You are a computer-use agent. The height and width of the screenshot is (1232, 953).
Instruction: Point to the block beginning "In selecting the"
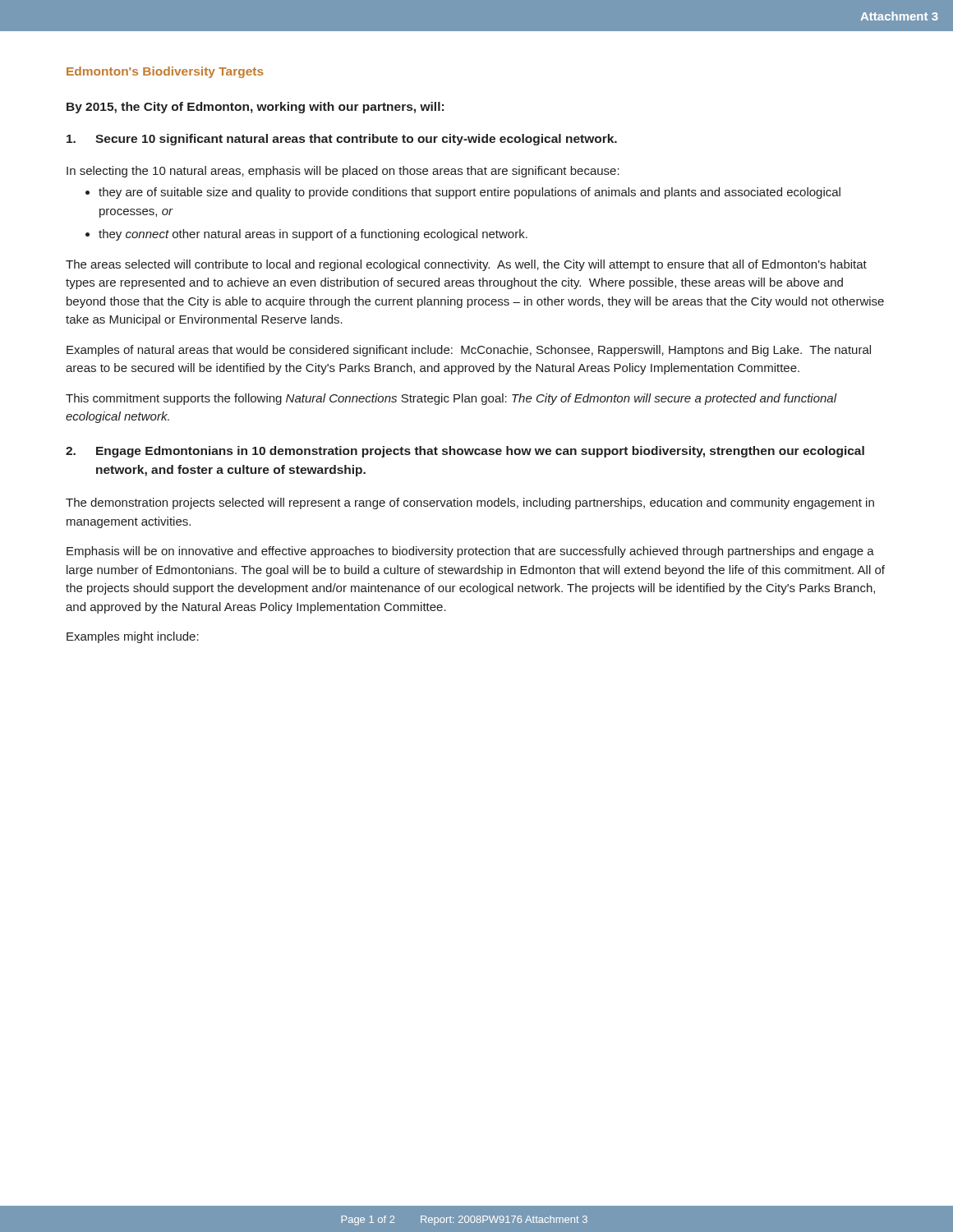pos(343,170)
